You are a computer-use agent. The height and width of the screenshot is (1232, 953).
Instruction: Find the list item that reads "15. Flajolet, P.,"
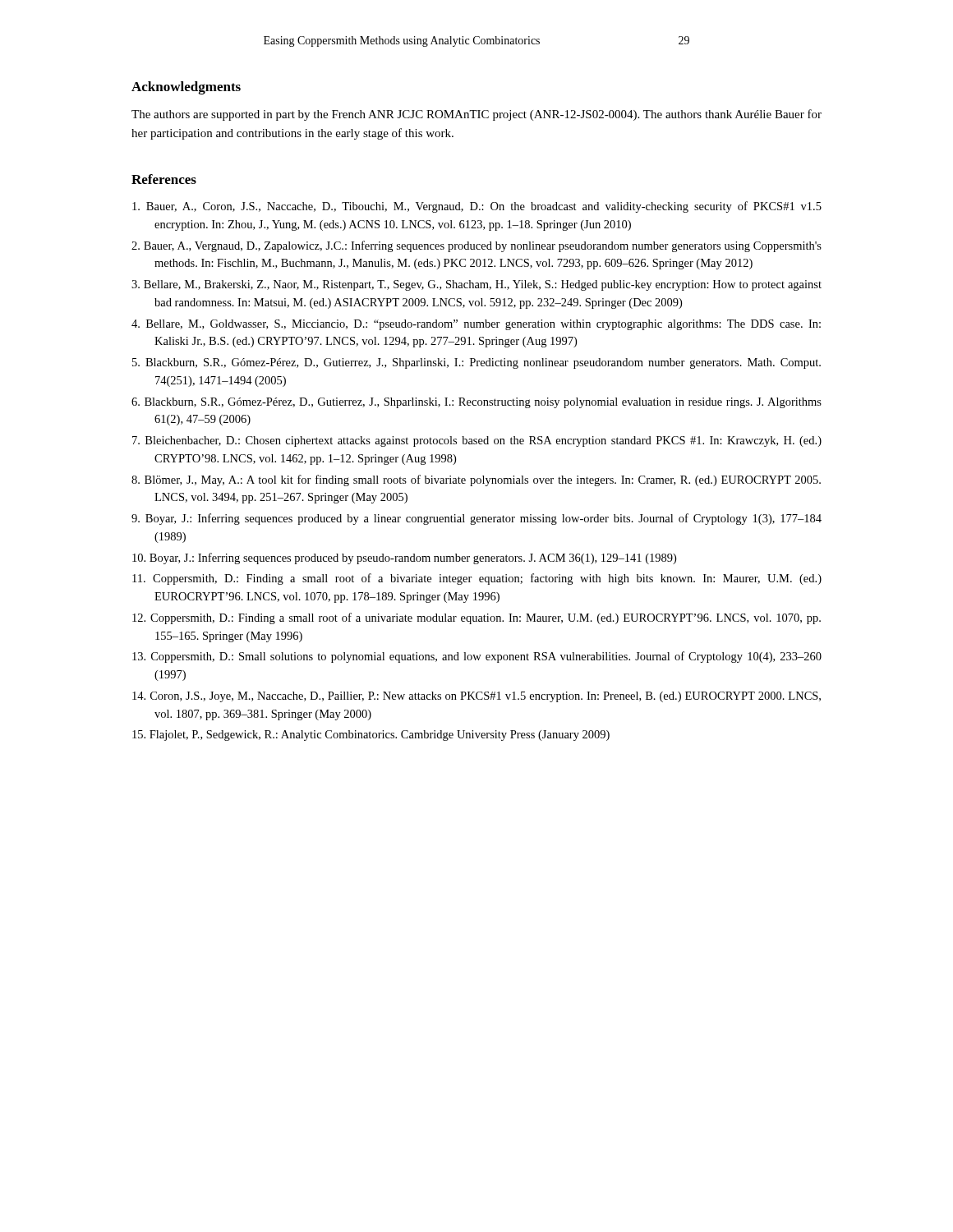click(371, 734)
